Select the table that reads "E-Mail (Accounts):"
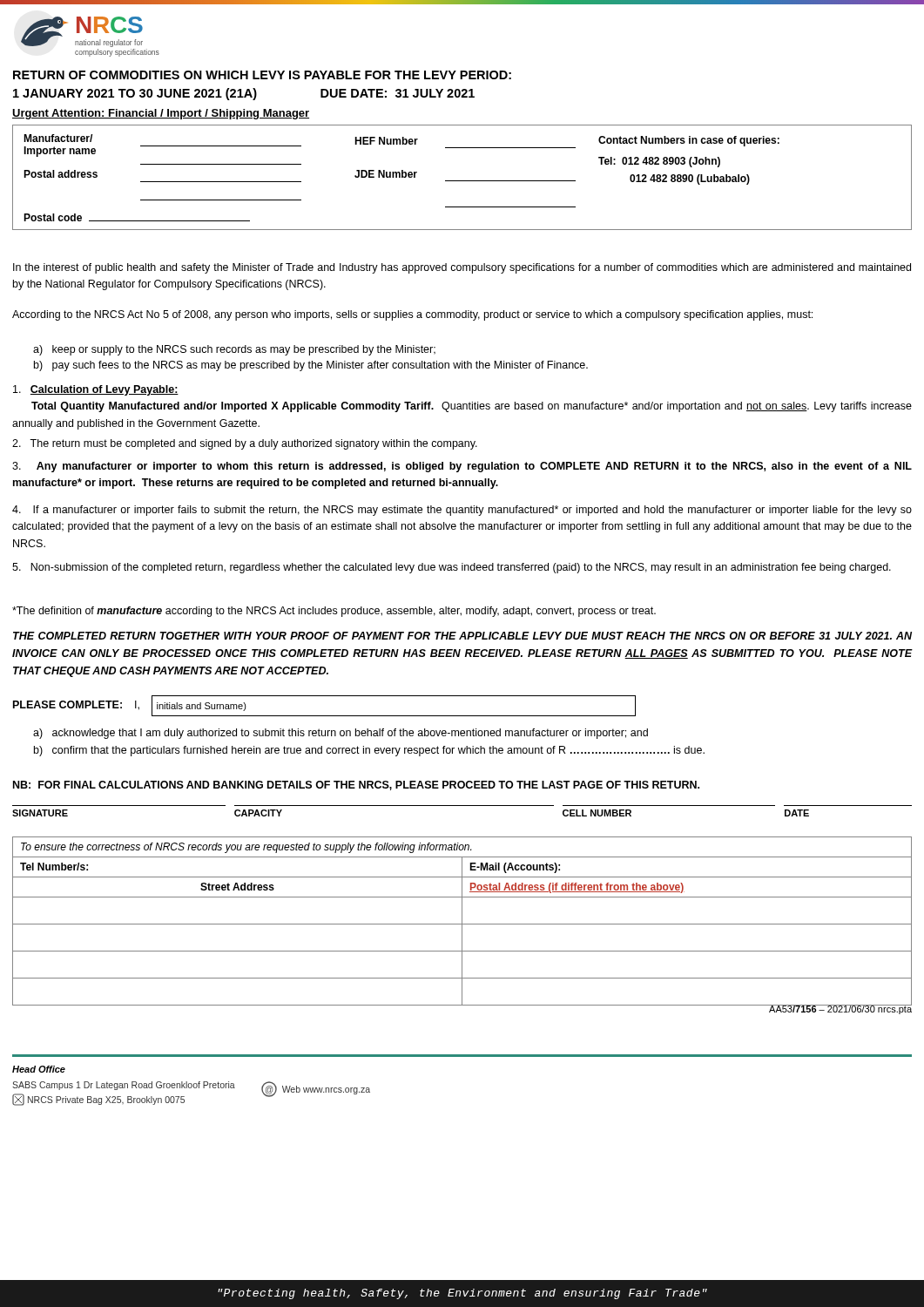 pos(462,921)
